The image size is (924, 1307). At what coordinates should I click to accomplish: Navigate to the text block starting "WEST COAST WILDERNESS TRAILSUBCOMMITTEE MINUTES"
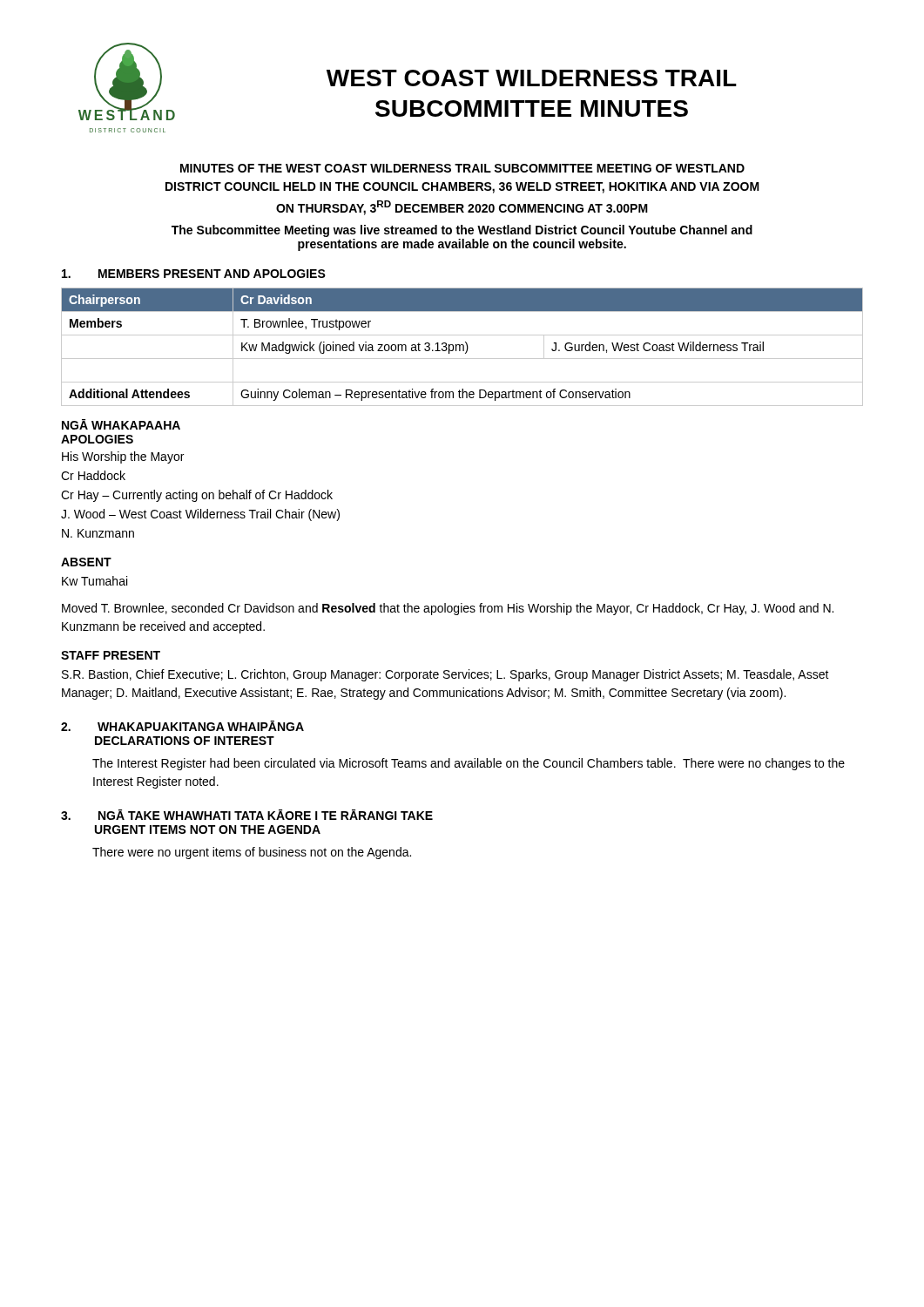[x=532, y=93]
